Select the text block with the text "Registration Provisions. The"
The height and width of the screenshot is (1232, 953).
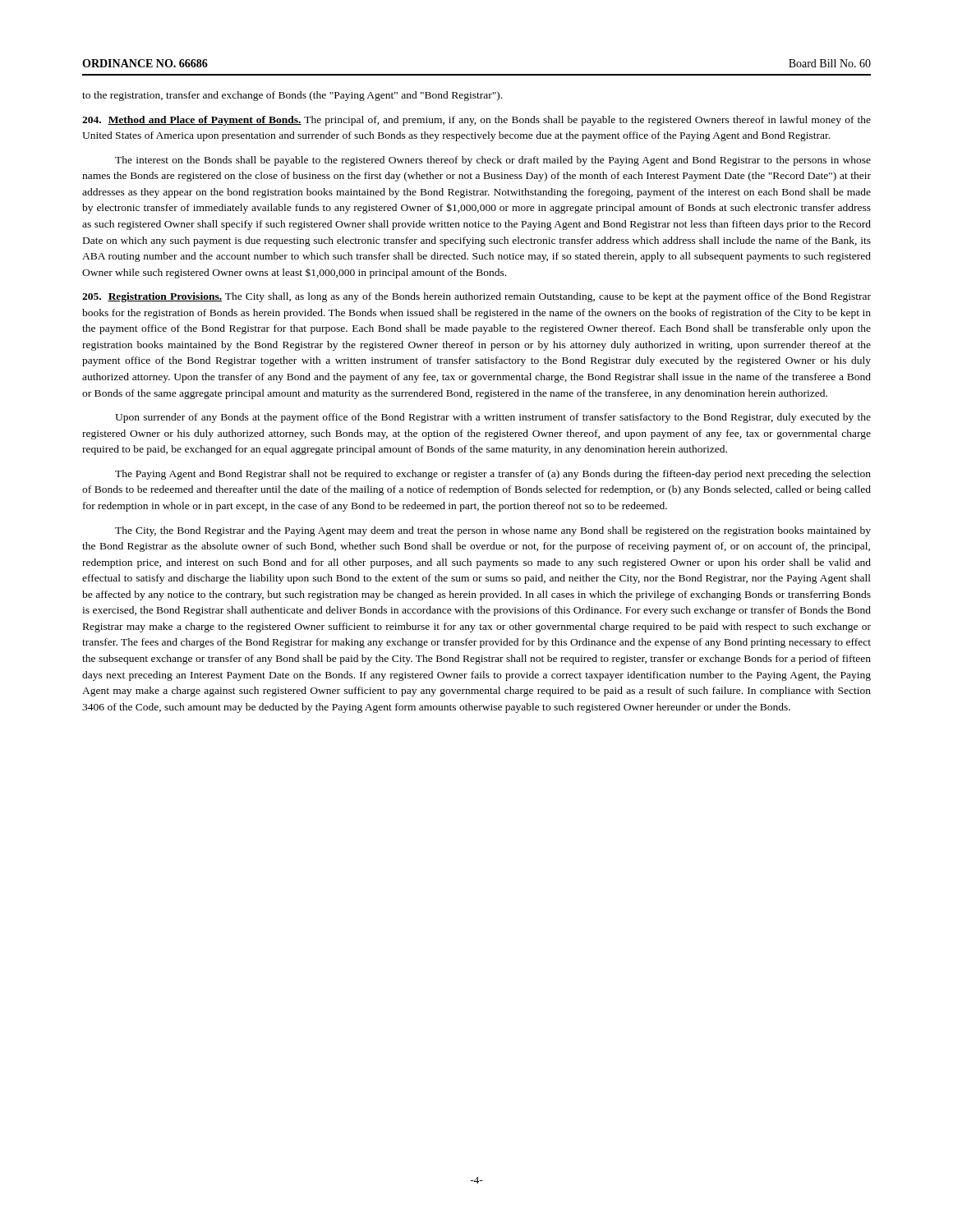click(476, 344)
